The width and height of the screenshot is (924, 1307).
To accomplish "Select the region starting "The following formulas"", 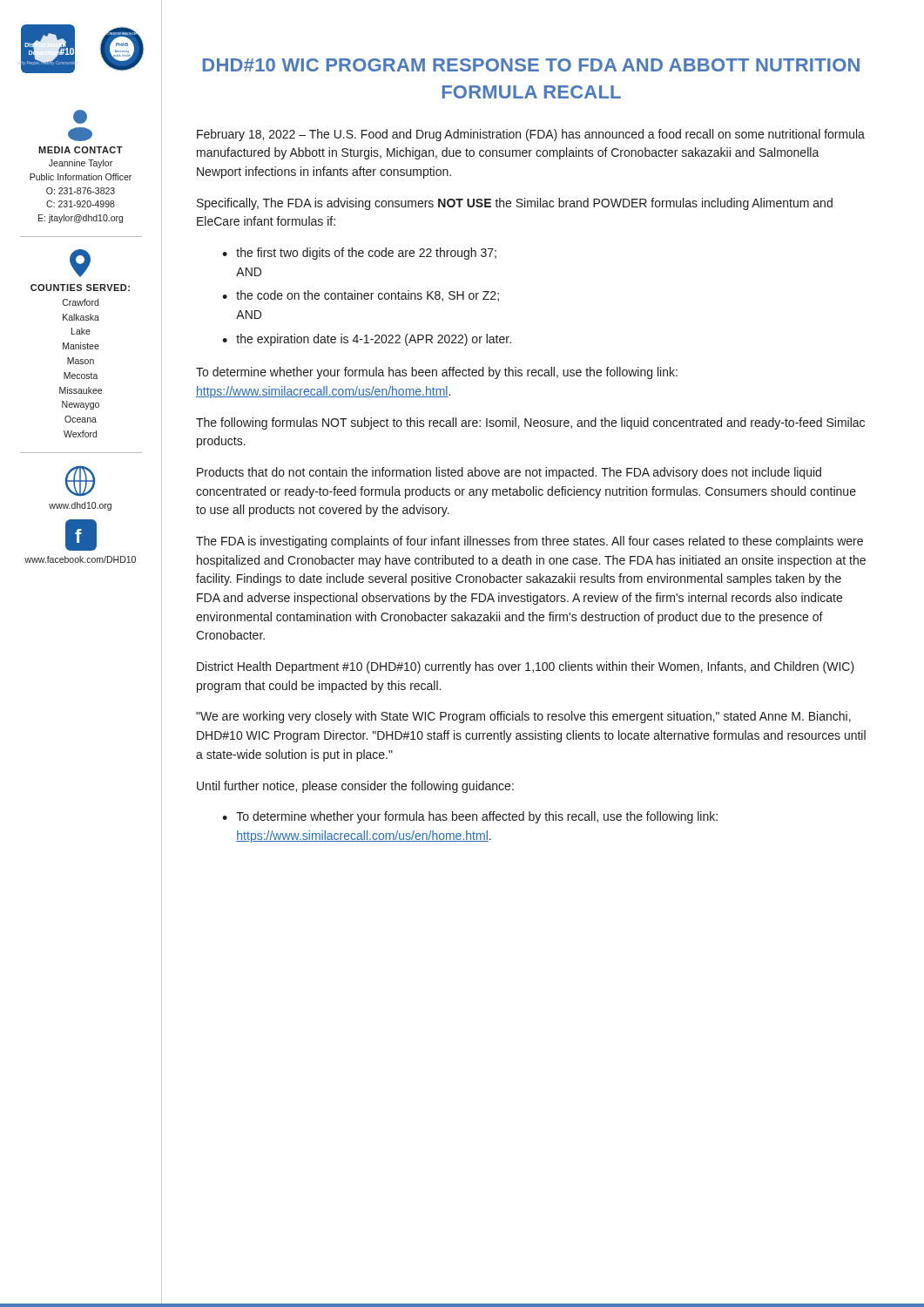I will (x=531, y=432).
